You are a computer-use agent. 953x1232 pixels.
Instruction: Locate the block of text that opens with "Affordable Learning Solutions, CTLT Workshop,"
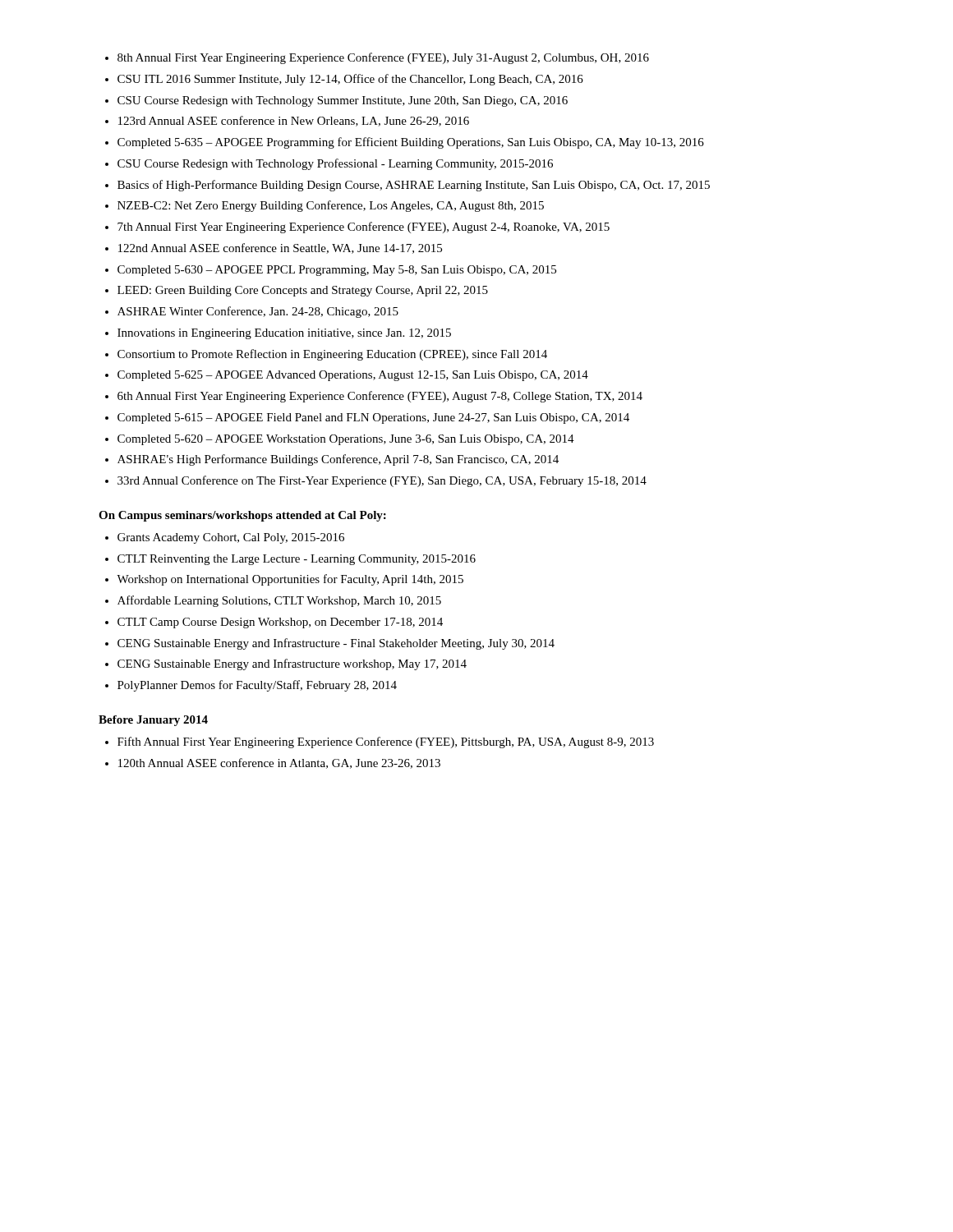[x=279, y=600]
